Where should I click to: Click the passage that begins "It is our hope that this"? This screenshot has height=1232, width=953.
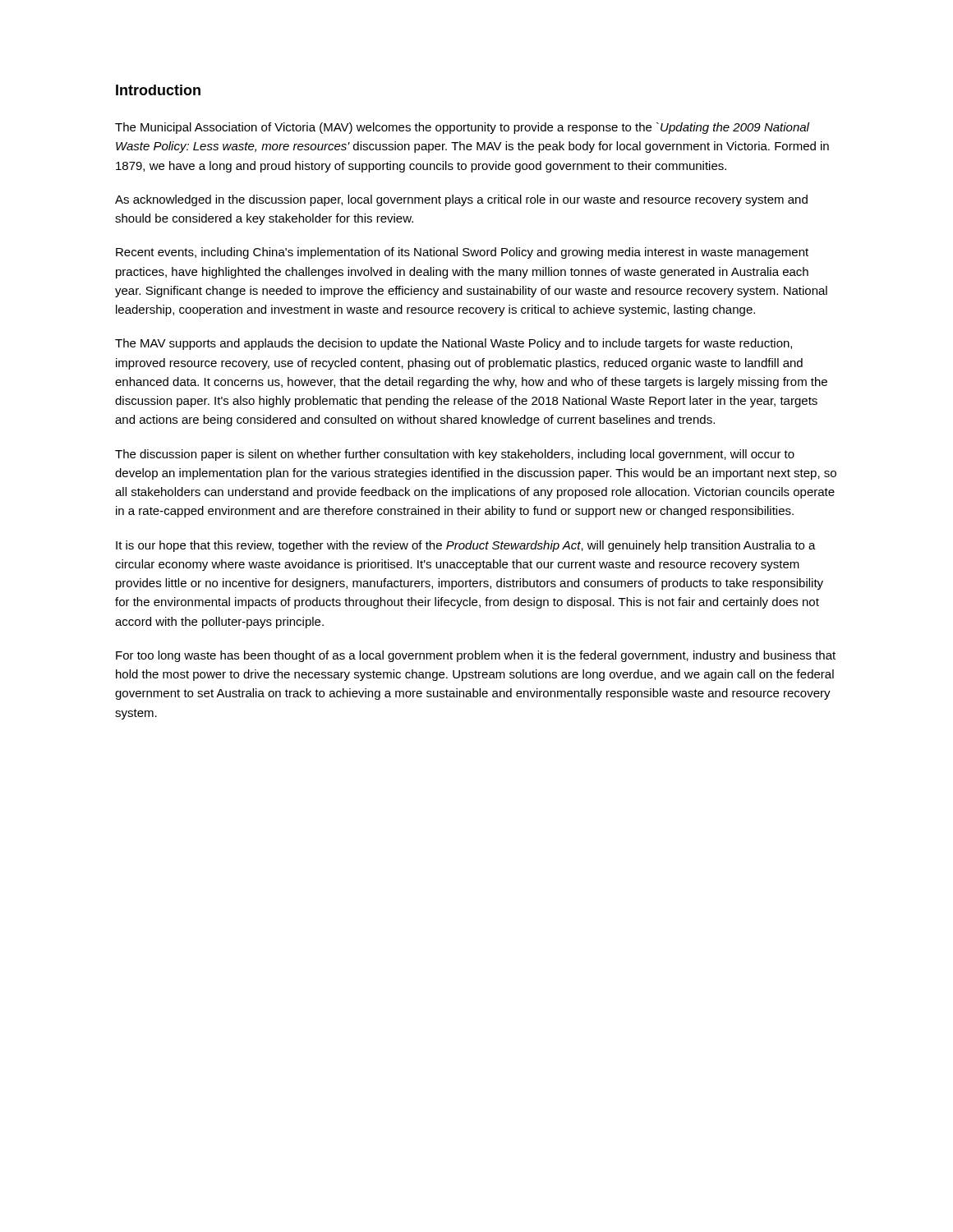(469, 583)
